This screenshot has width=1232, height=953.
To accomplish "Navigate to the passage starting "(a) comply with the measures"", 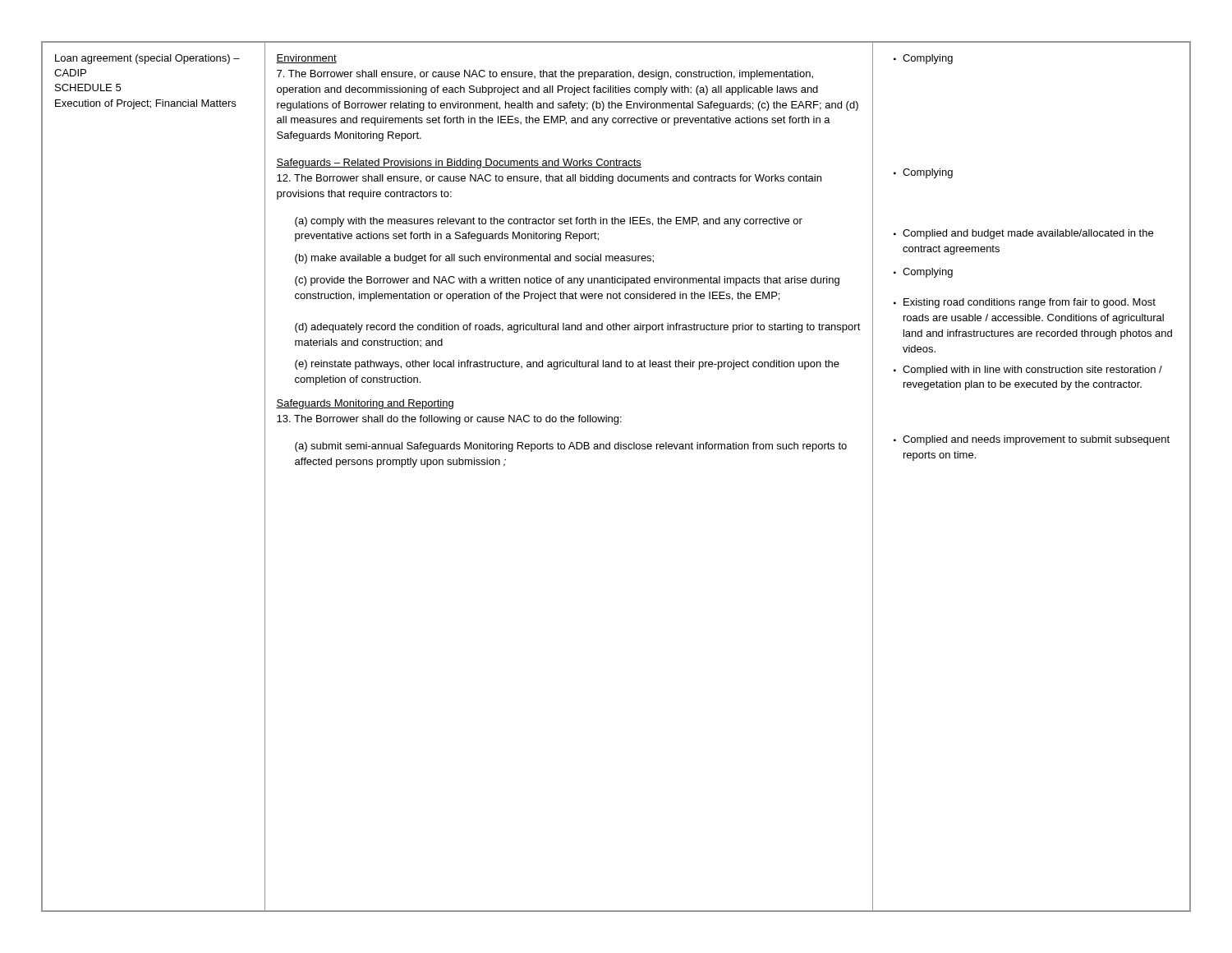I will (x=548, y=228).
